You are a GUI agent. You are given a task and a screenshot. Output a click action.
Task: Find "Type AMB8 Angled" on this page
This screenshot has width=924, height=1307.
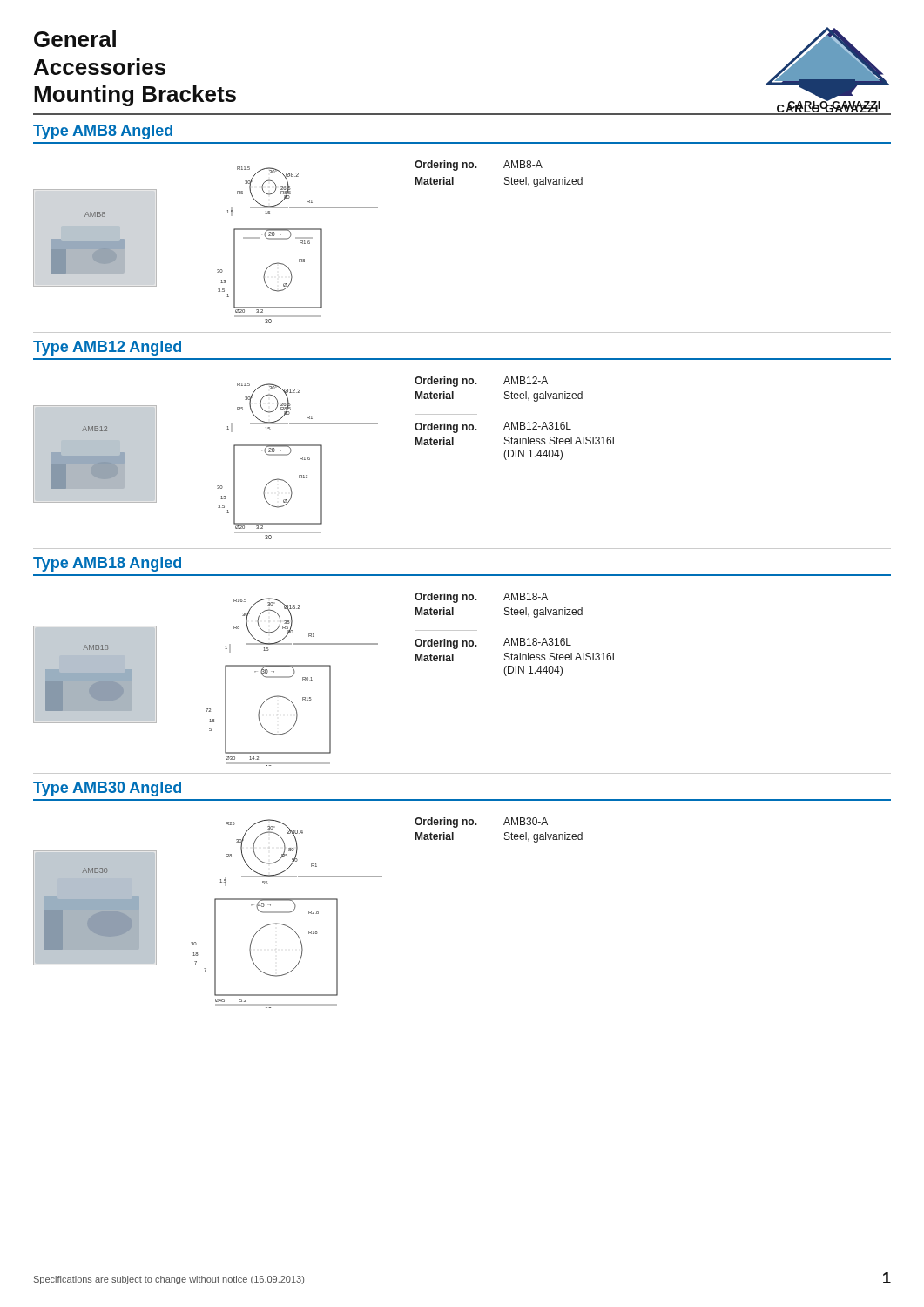coord(103,131)
